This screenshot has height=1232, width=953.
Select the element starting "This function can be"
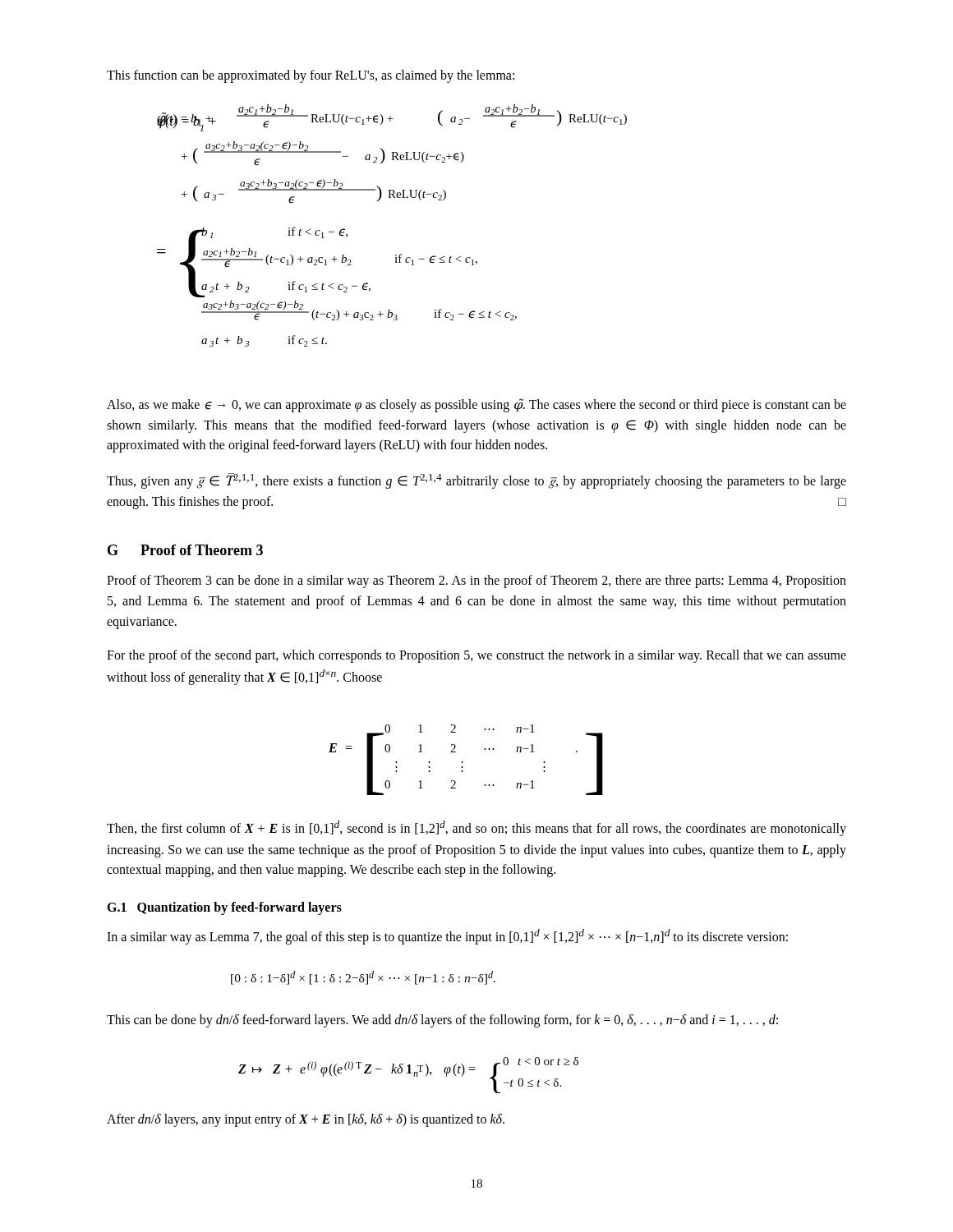click(x=311, y=75)
